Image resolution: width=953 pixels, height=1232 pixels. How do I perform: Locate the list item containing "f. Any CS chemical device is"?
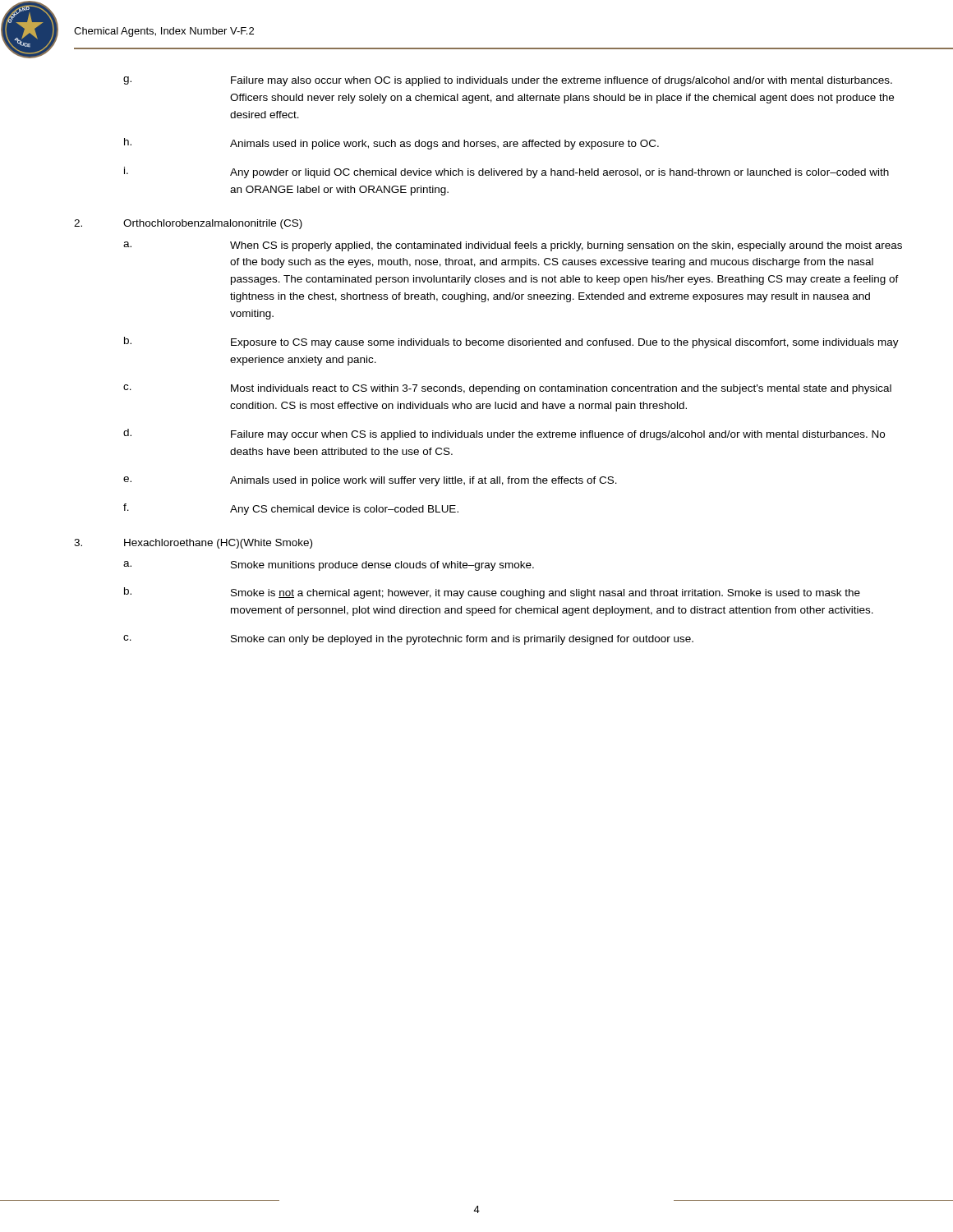click(291, 509)
